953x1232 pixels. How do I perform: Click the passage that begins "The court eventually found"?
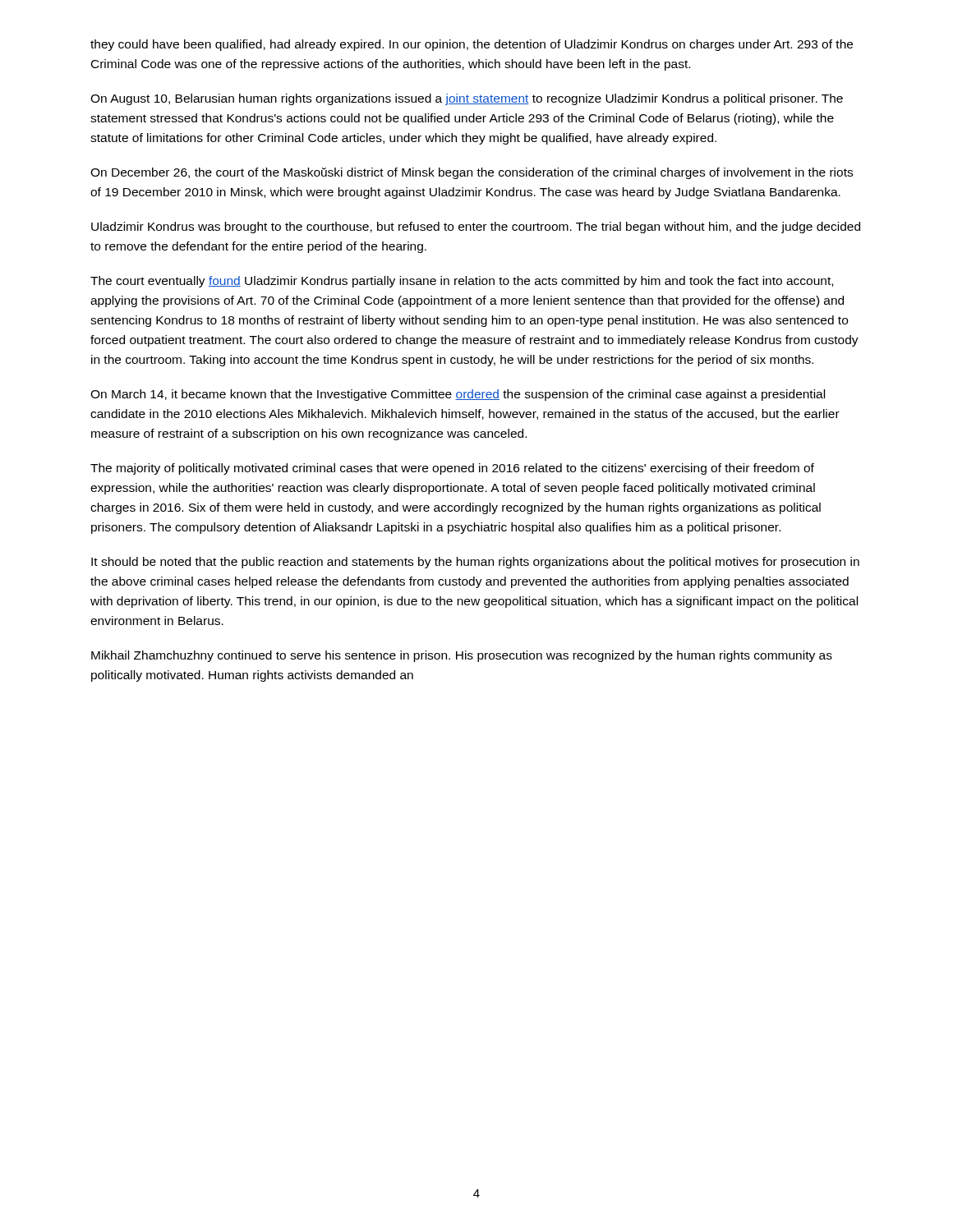coord(474,320)
